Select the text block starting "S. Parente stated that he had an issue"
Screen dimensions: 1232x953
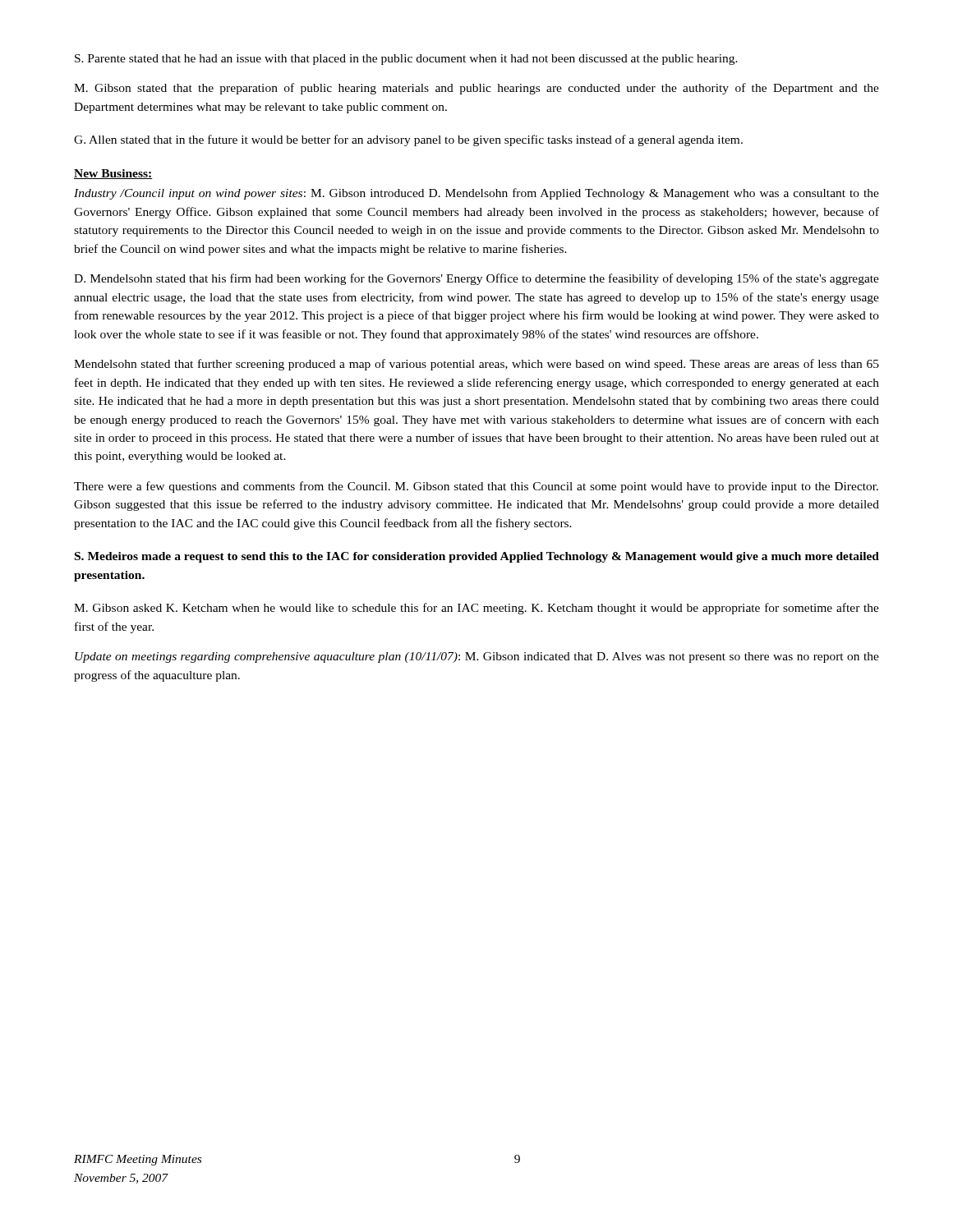click(406, 58)
